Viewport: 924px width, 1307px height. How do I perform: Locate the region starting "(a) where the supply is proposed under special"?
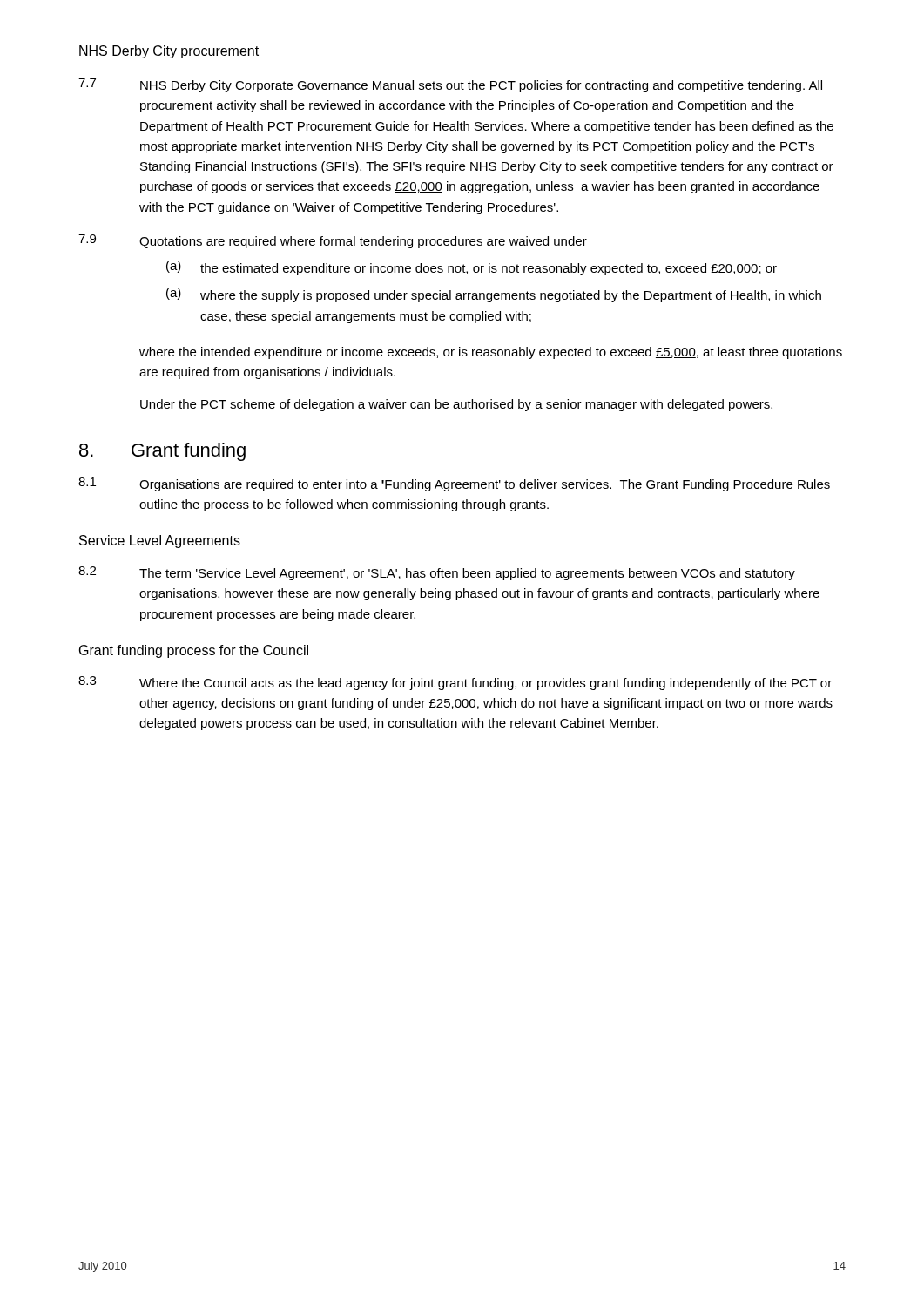pyautogui.click(x=506, y=305)
